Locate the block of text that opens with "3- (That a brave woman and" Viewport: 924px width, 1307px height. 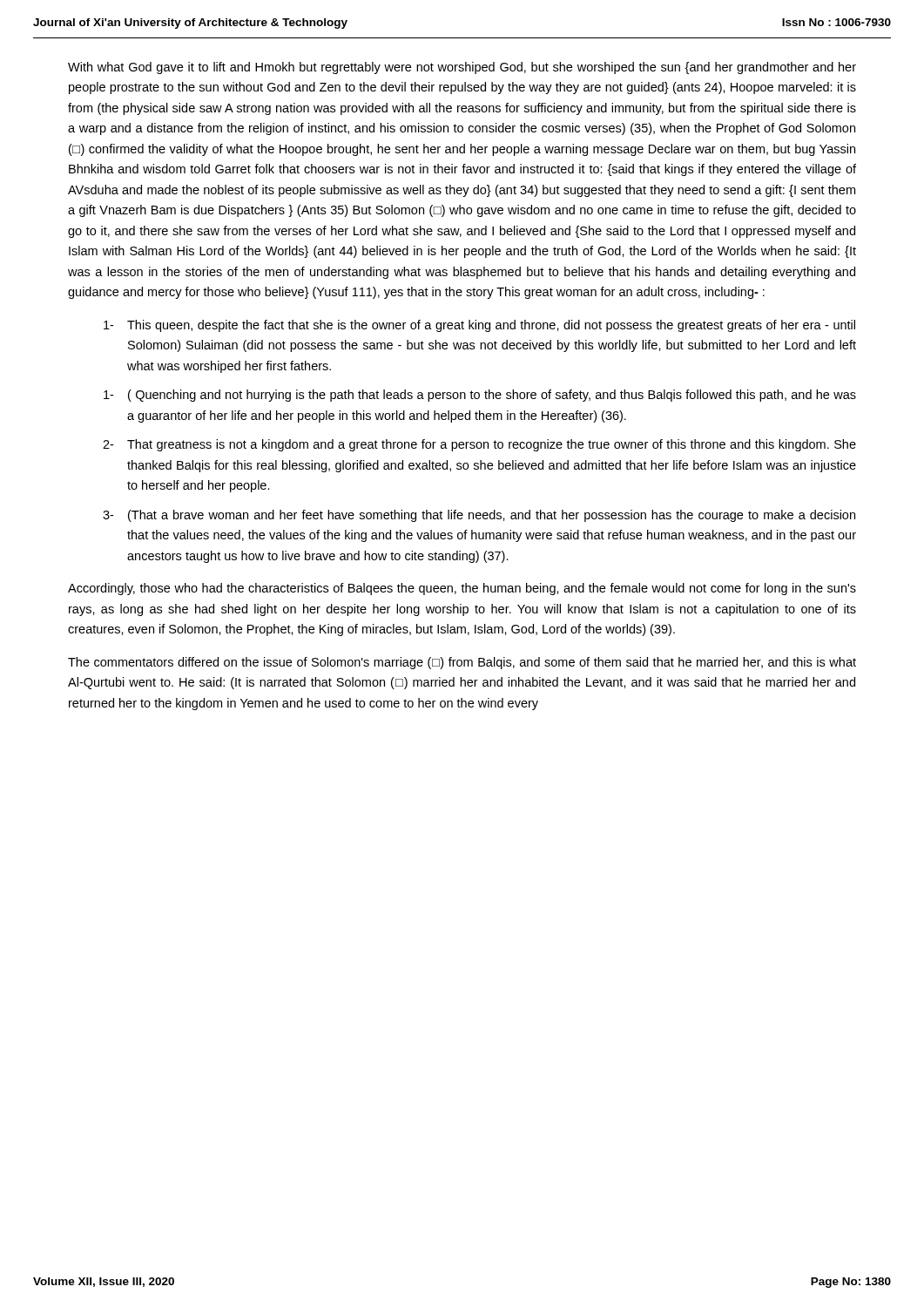tap(479, 536)
